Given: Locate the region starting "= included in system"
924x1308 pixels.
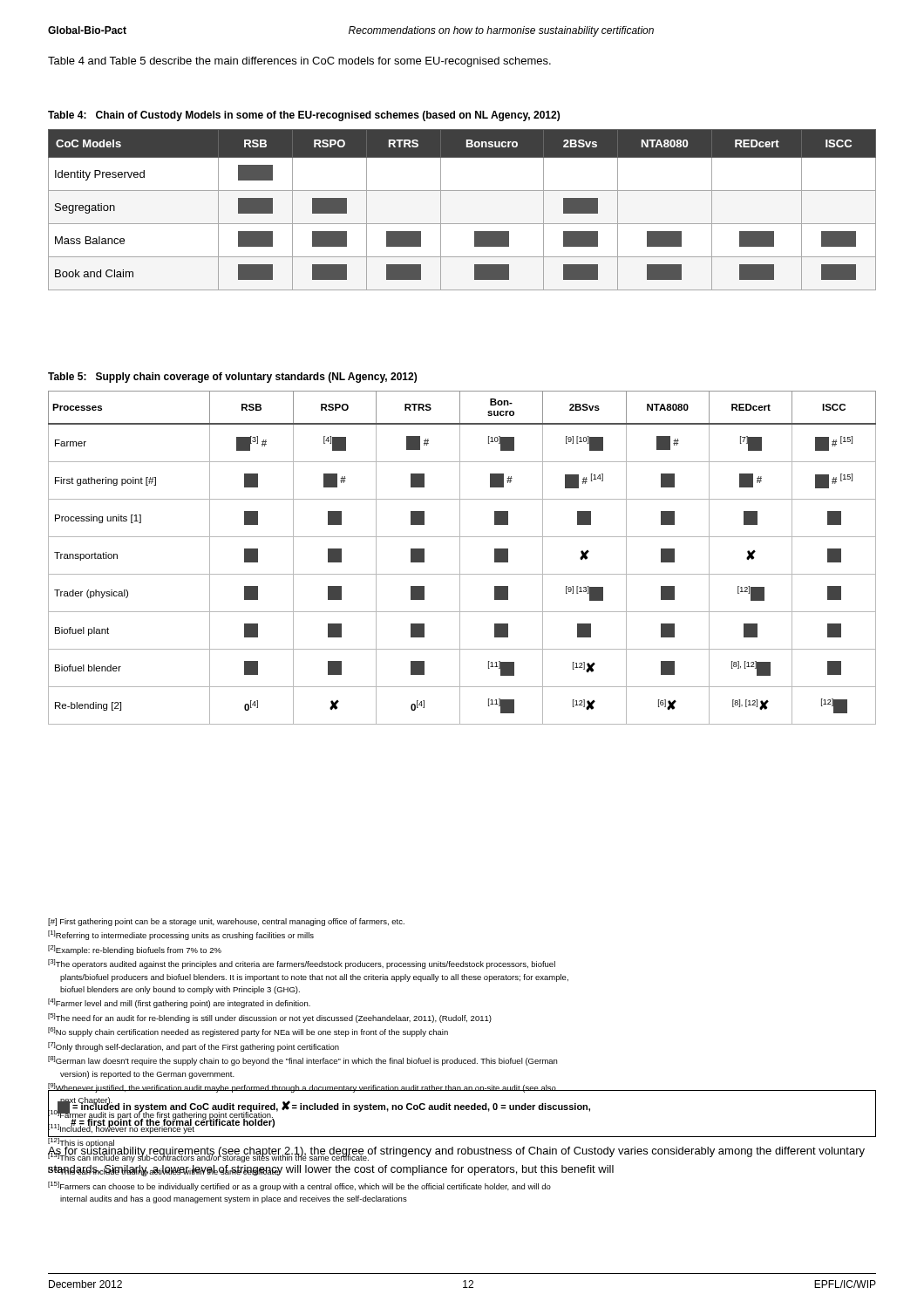Looking at the screenshot, I should coord(324,1113).
